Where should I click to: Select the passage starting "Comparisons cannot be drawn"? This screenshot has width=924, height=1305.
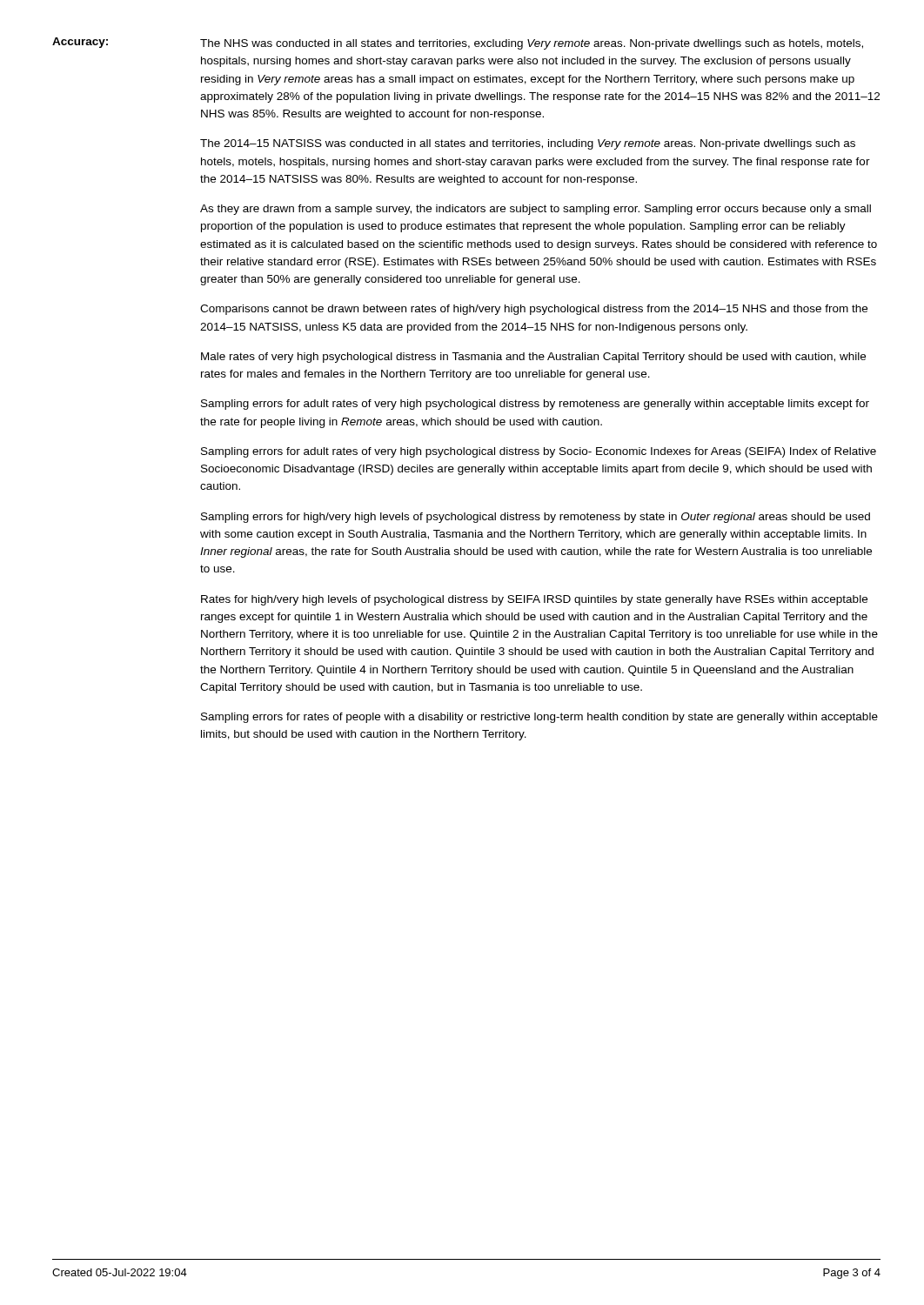tap(534, 317)
